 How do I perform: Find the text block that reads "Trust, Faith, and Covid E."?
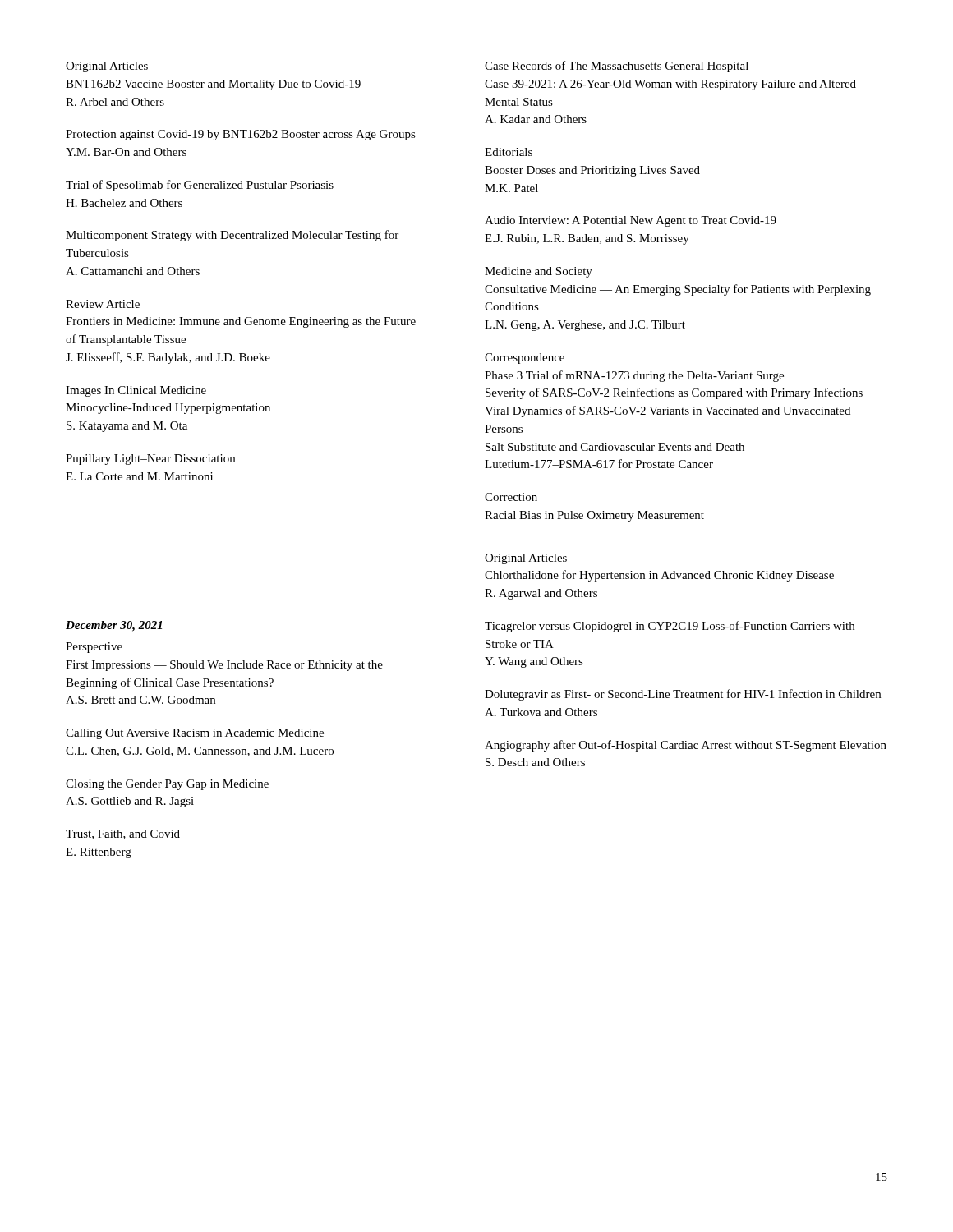[x=123, y=843]
